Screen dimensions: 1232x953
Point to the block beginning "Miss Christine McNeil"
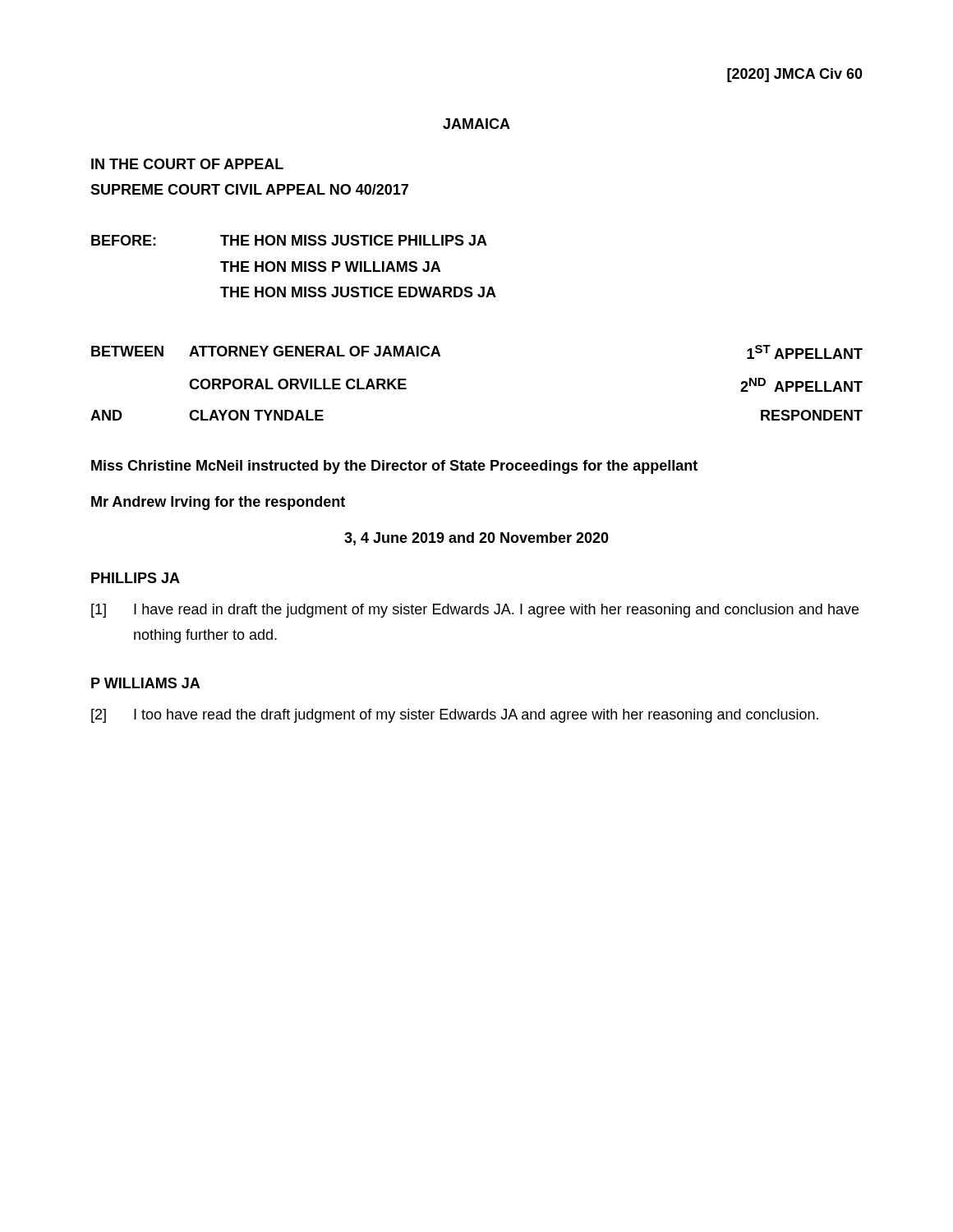[394, 465]
